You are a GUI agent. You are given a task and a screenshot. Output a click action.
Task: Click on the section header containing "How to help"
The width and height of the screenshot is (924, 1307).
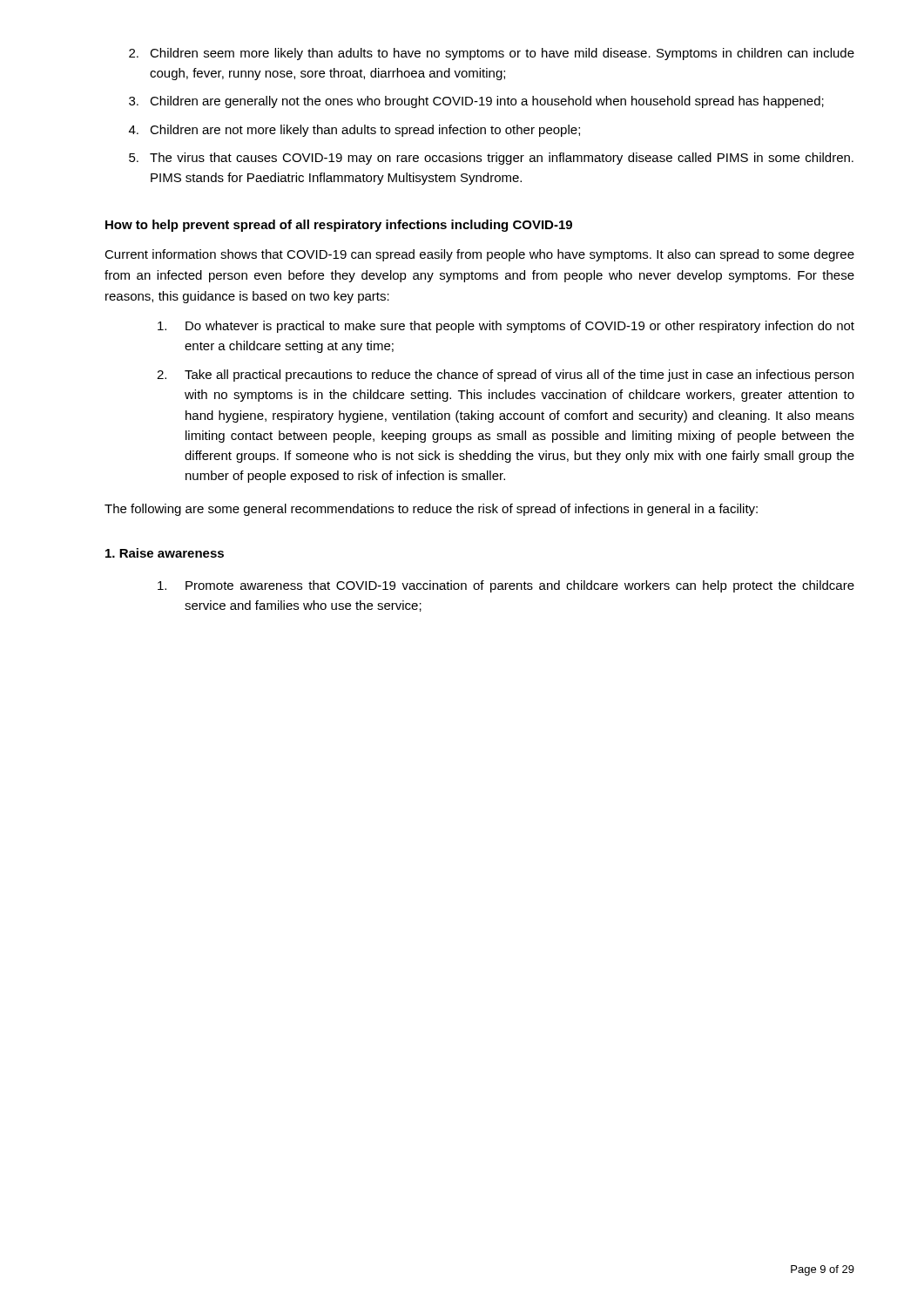tap(339, 224)
